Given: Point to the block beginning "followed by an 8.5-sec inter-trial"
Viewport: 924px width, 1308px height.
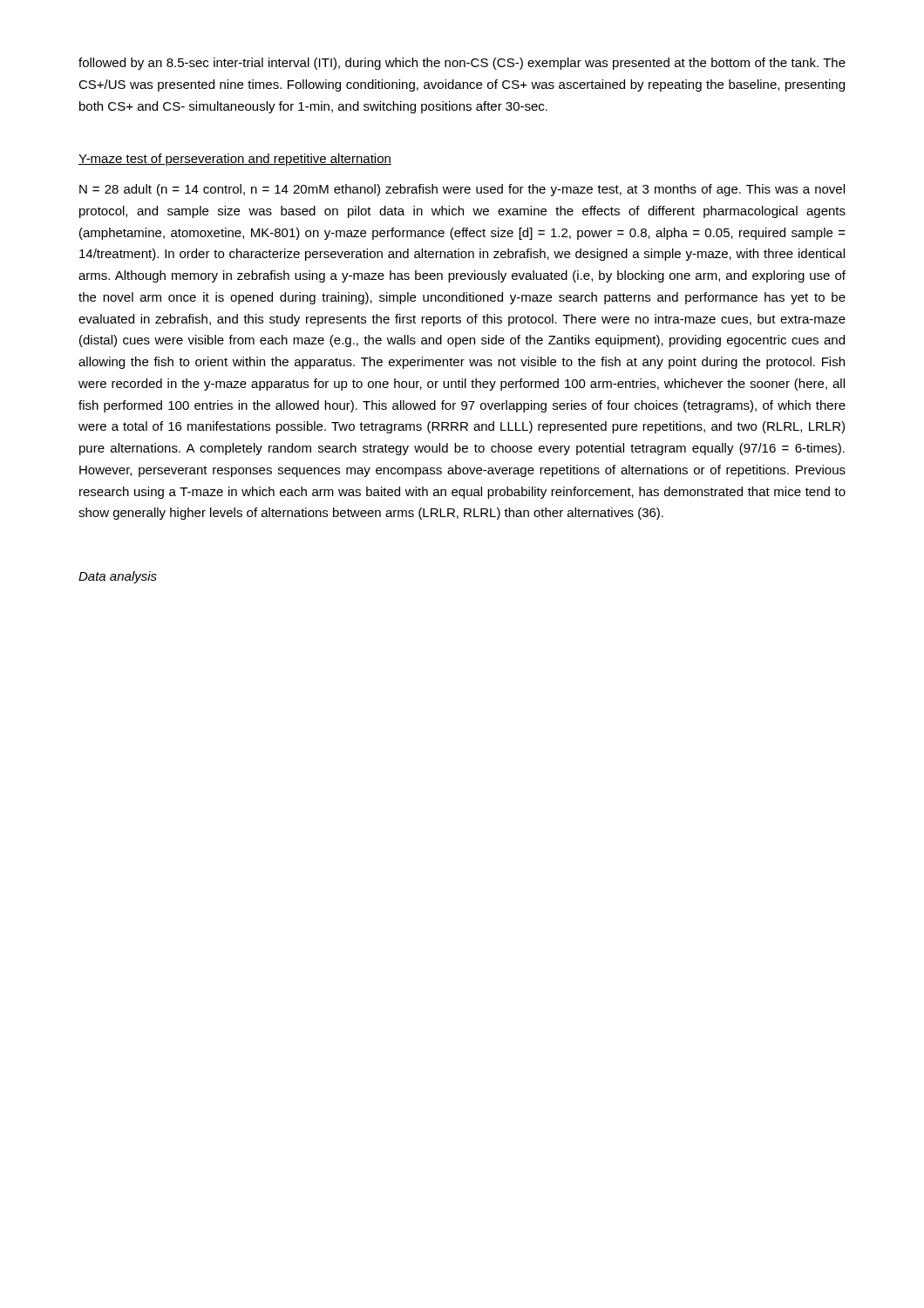Looking at the screenshot, I should pyautogui.click(x=462, y=84).
